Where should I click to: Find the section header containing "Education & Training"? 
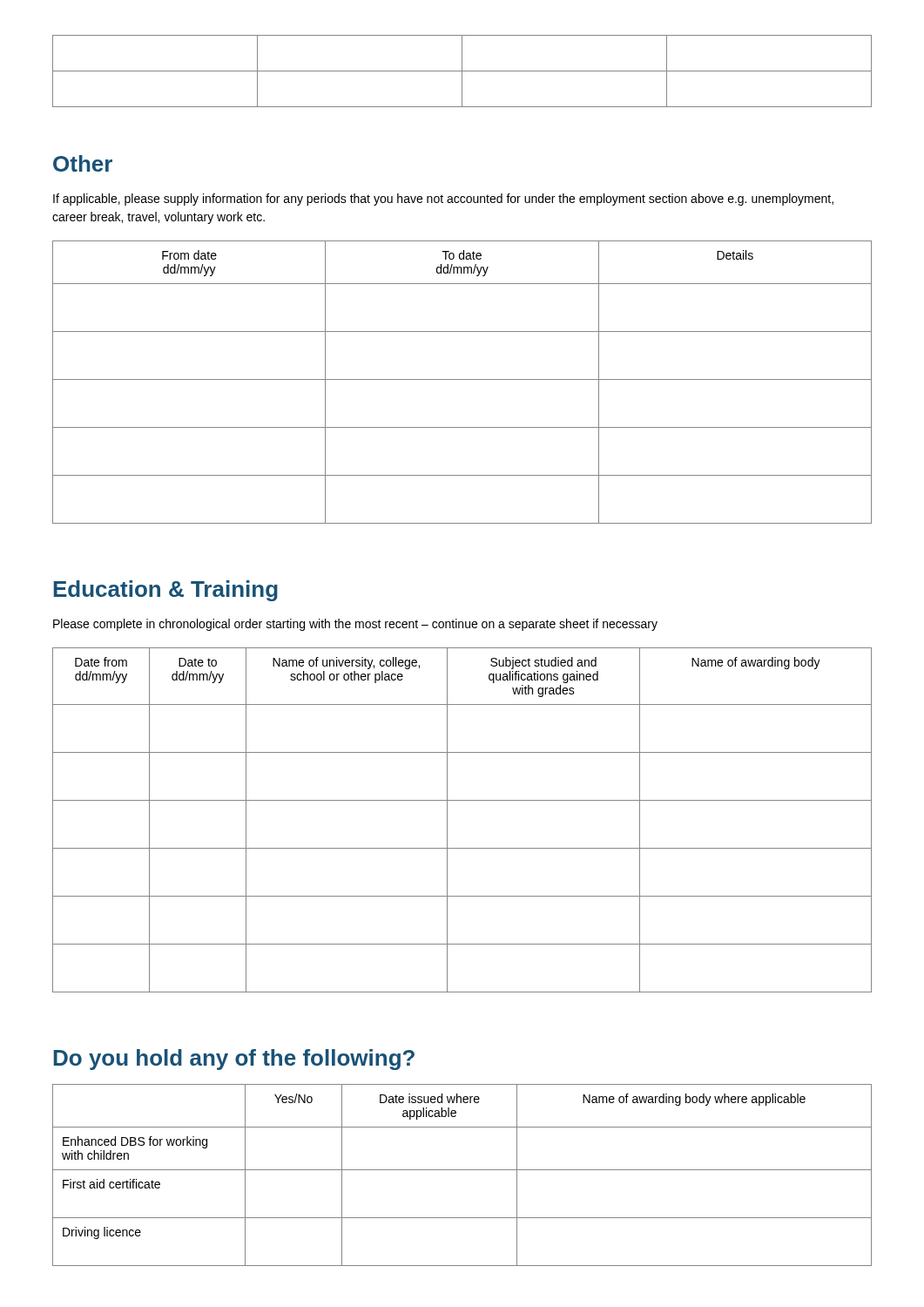point(165,589)
